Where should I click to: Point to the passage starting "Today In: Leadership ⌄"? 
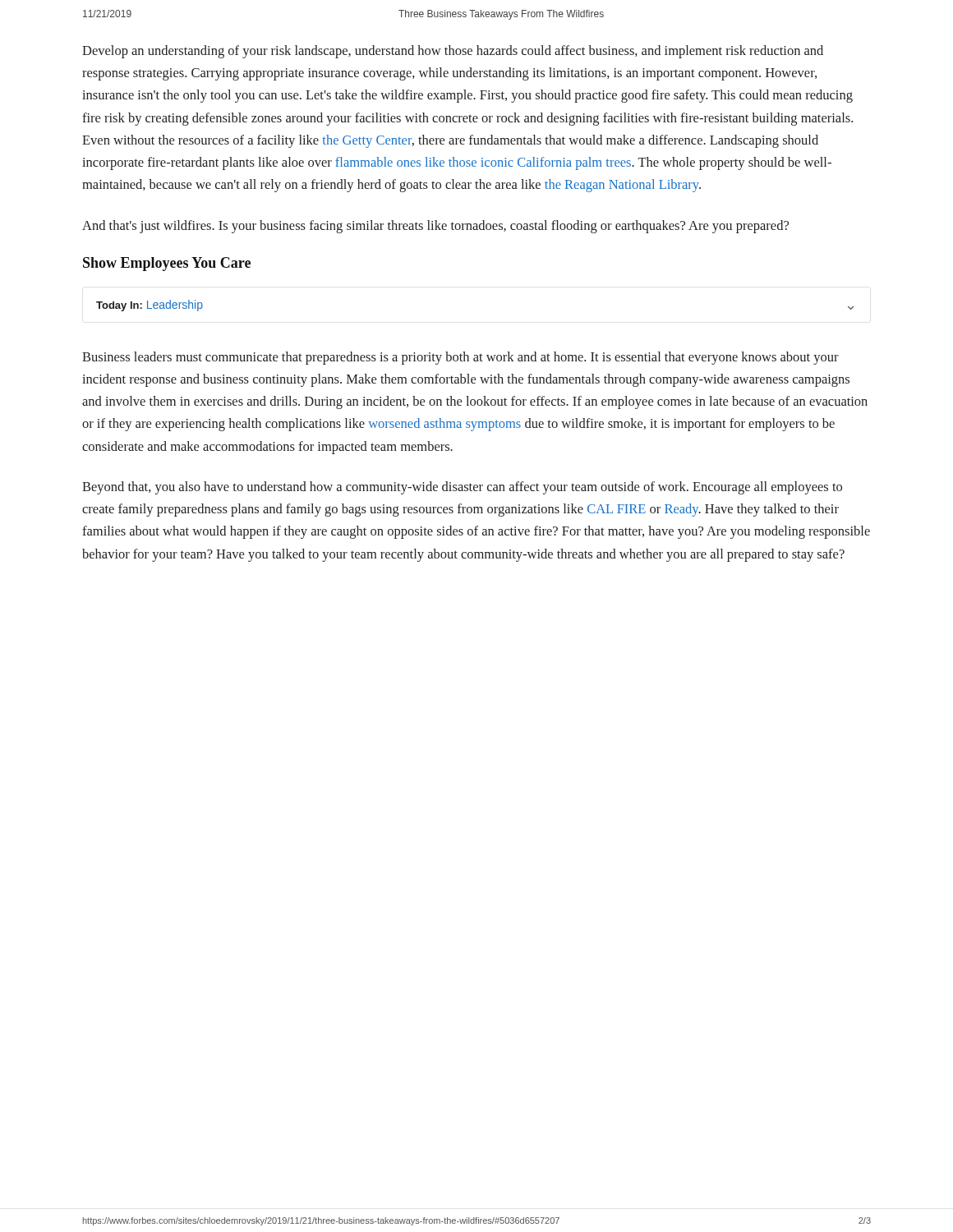[x=147, y=305]
